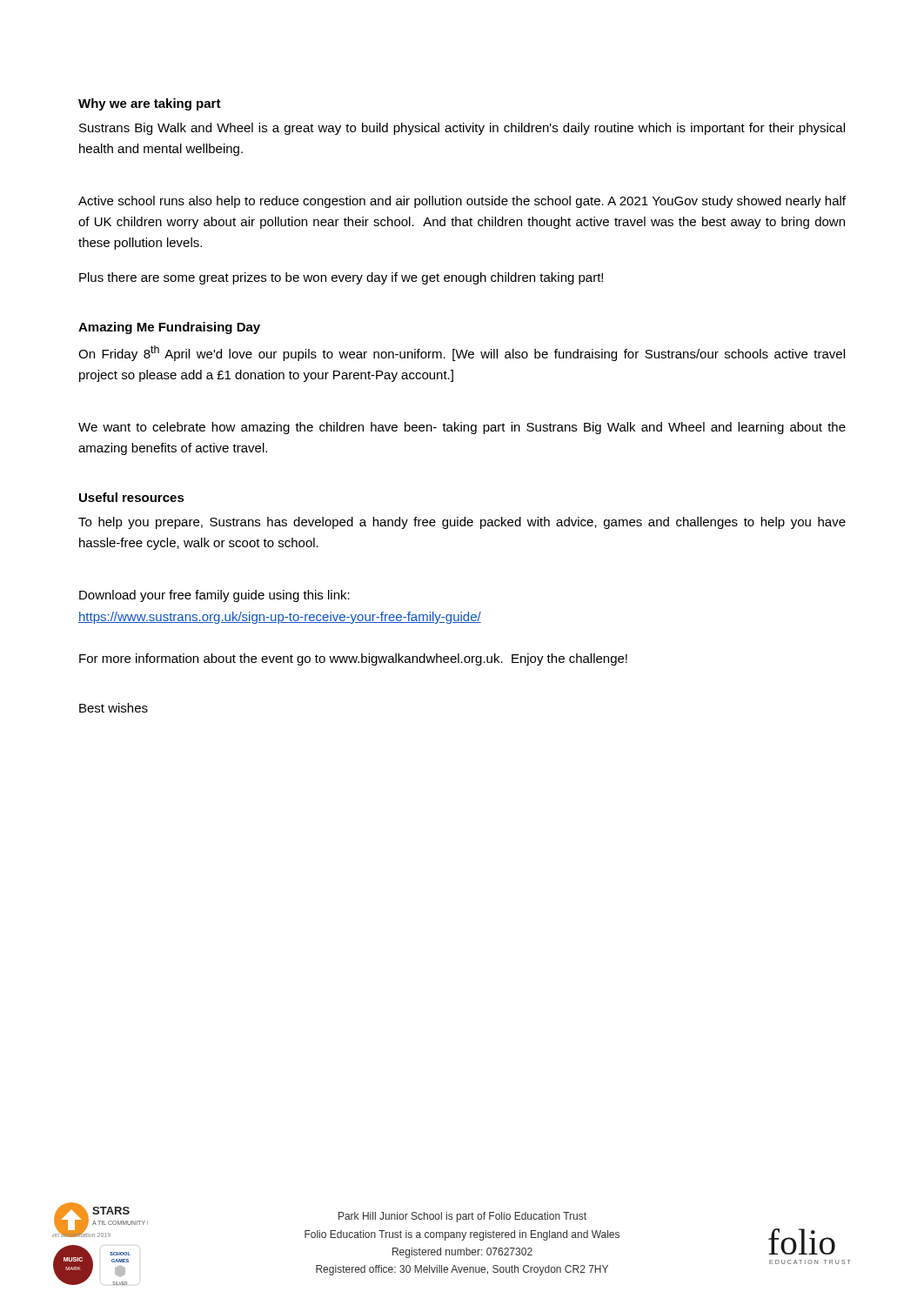
Task: Click on the text block starting "Best wishes"
Action: (x=113, y=708)
